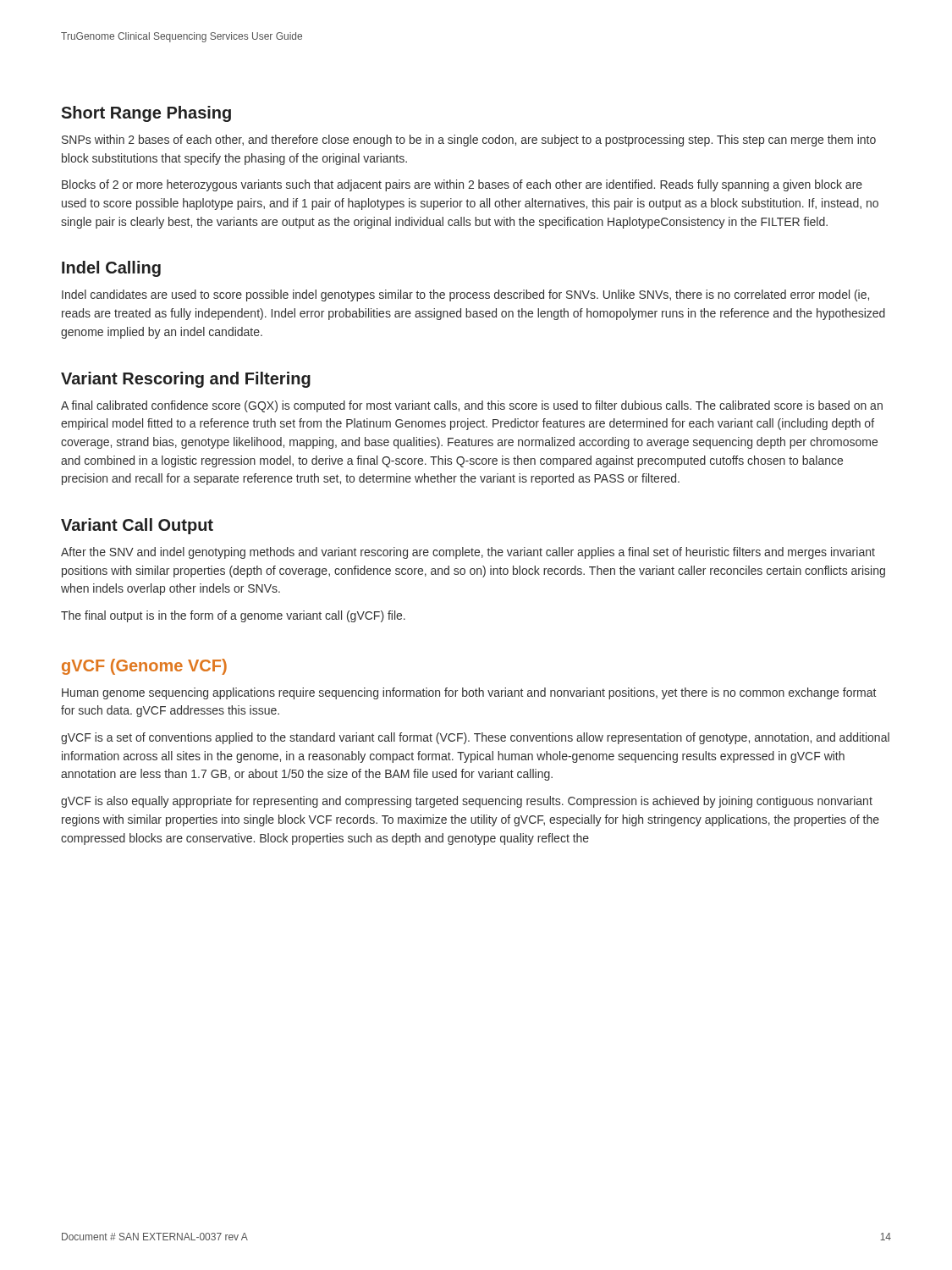Point to the region starting "Indel Calling"
Screen dimensions: 1270x952
point(111,268)
